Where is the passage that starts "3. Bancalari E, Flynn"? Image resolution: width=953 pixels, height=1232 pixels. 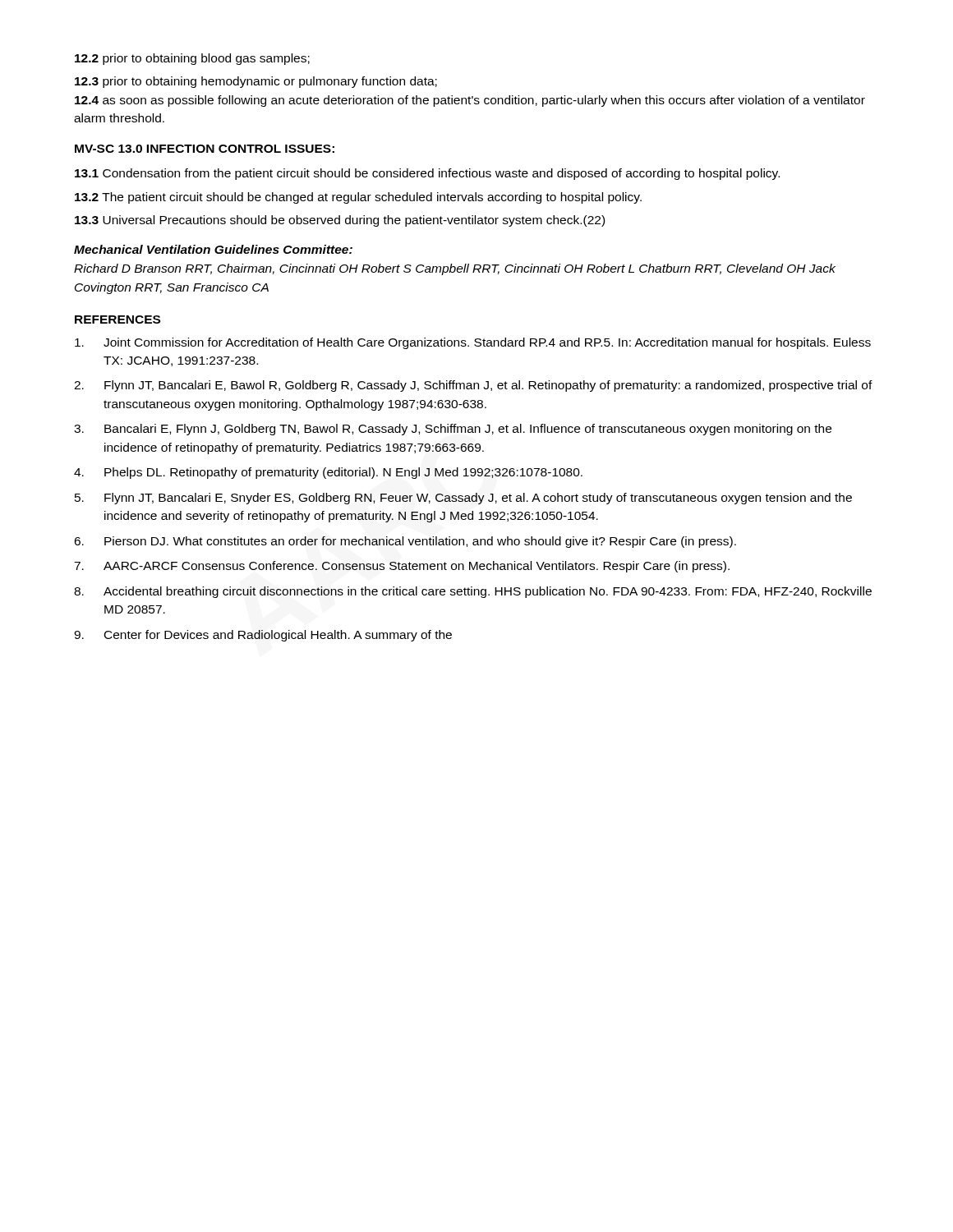[476, 438]
